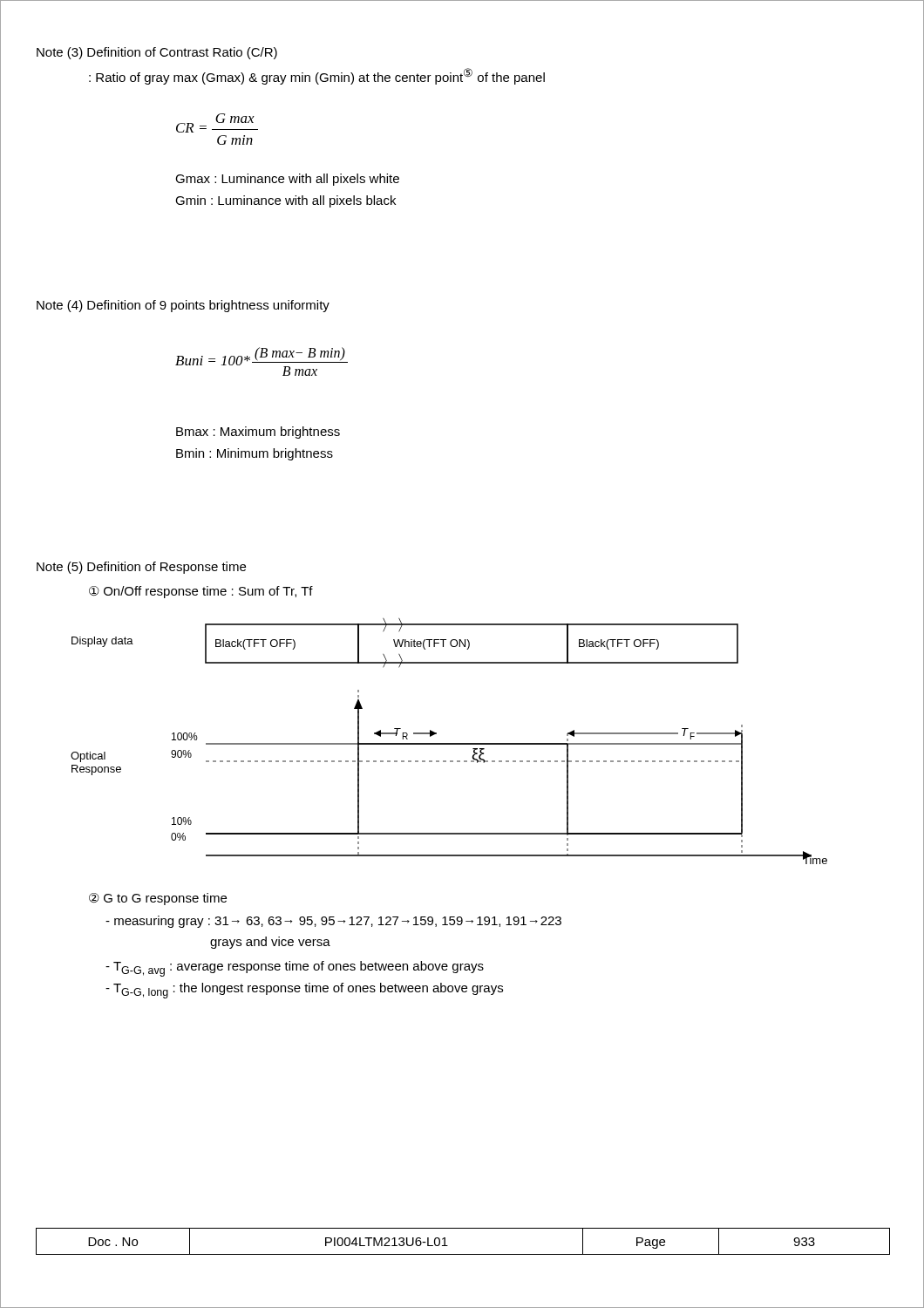Point to the region starting "Note (5) Definition"
The width and height of the screenshot is (924, 1308).
141,566
